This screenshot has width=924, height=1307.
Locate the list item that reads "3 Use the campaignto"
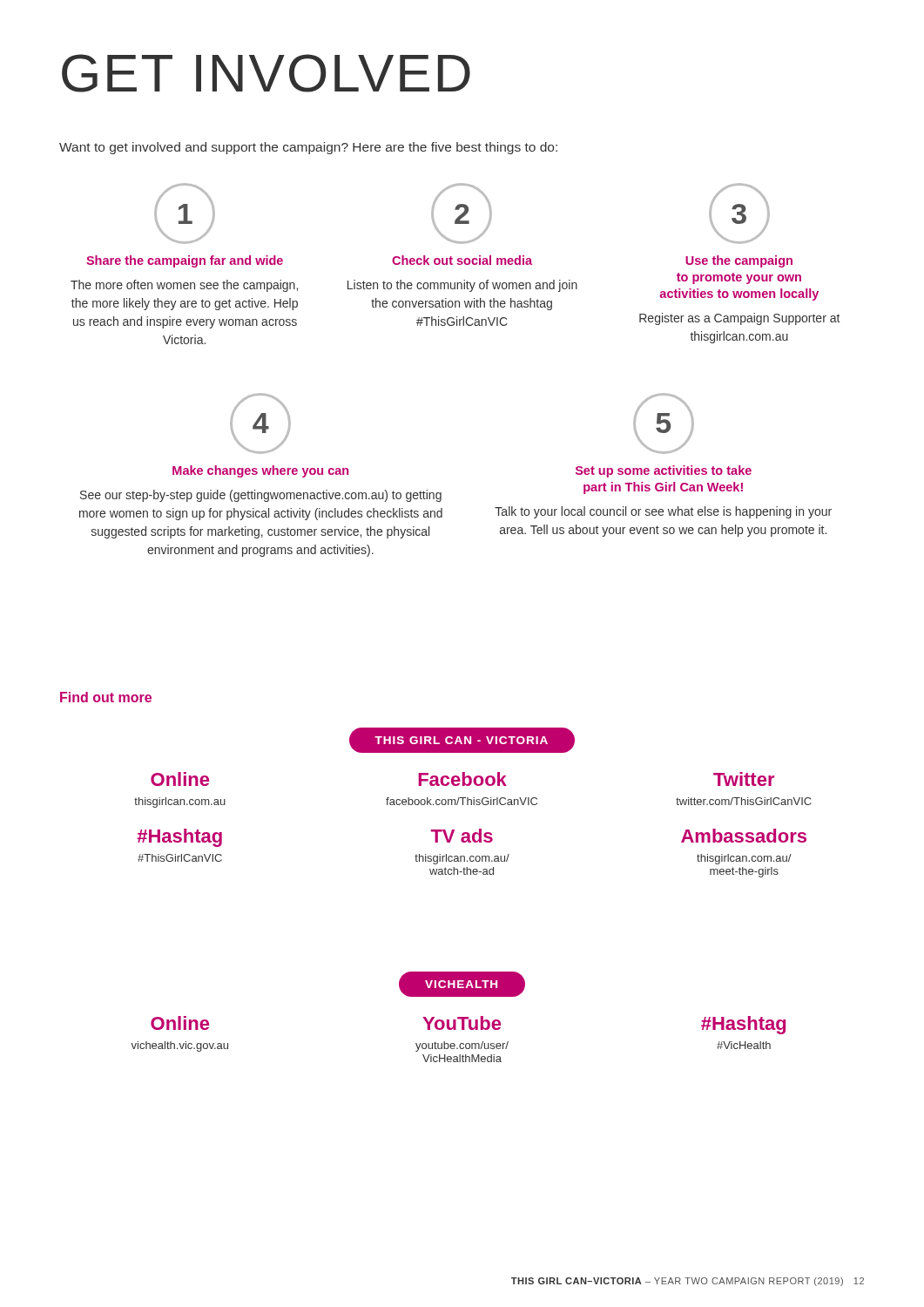click(x=739, y=260)
